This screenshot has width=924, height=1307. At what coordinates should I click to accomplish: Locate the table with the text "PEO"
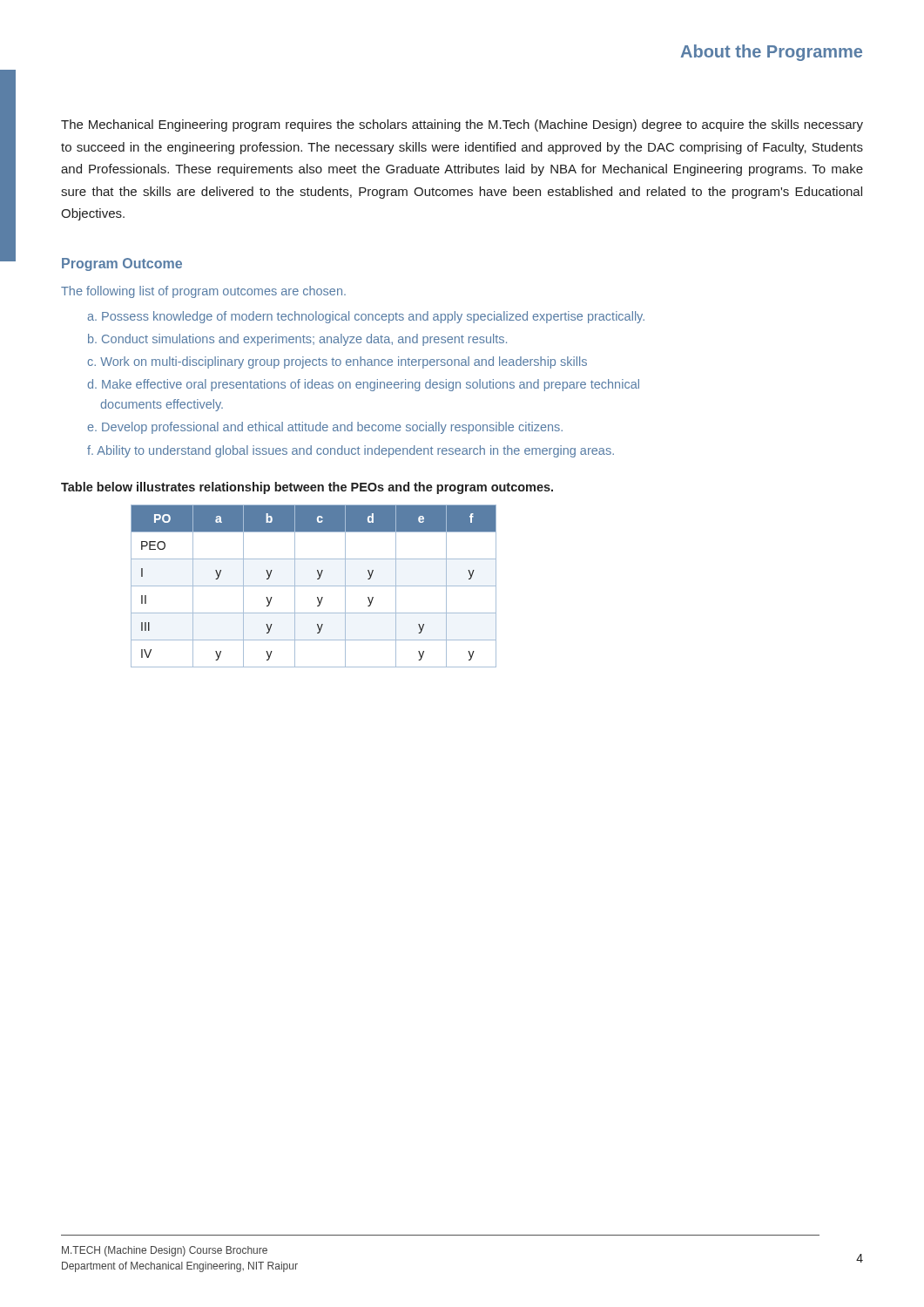pyautogui.click(x=497, y=586)
